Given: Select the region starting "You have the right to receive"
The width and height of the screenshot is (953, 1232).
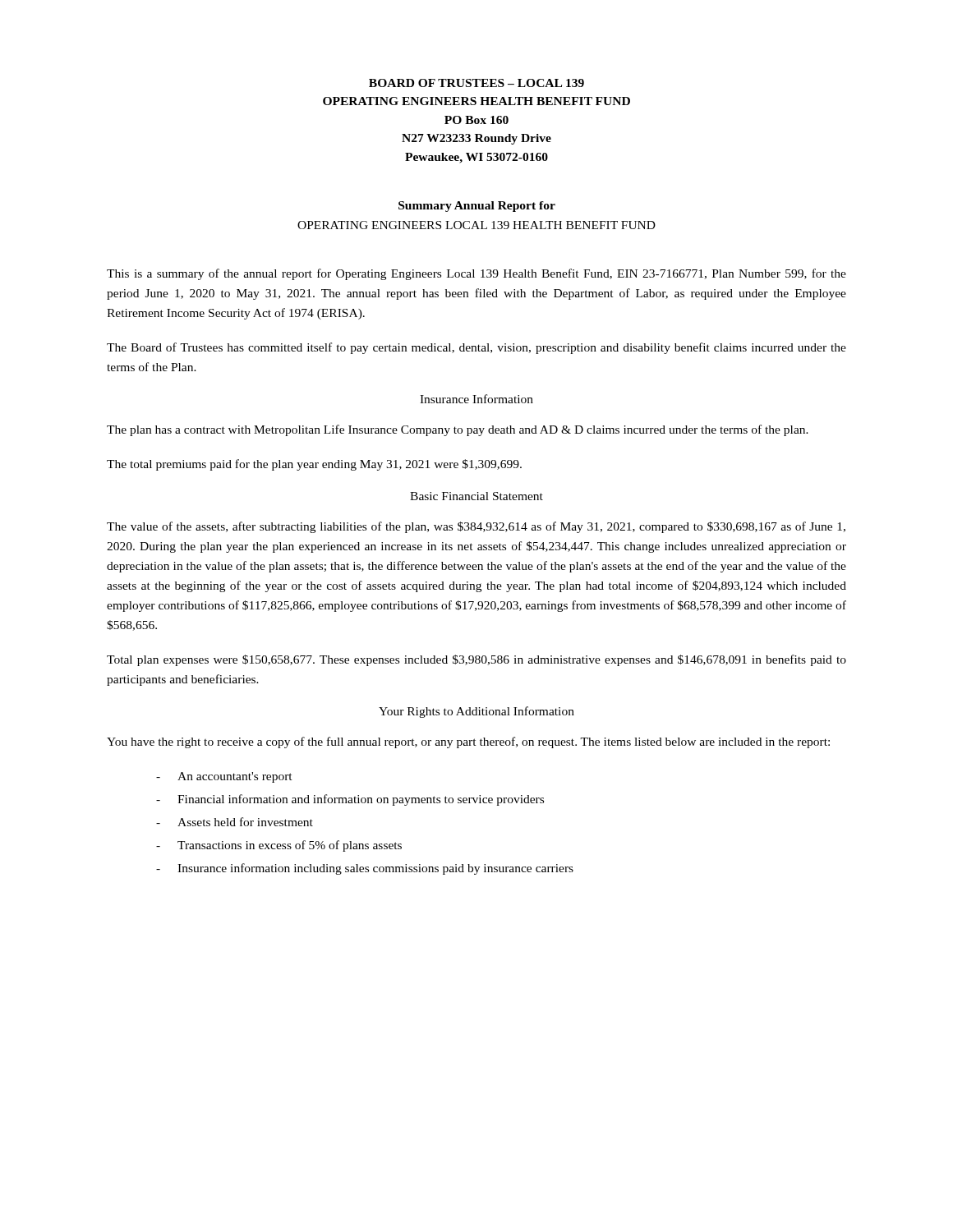Looking at the screenshot, I should 469,741.
